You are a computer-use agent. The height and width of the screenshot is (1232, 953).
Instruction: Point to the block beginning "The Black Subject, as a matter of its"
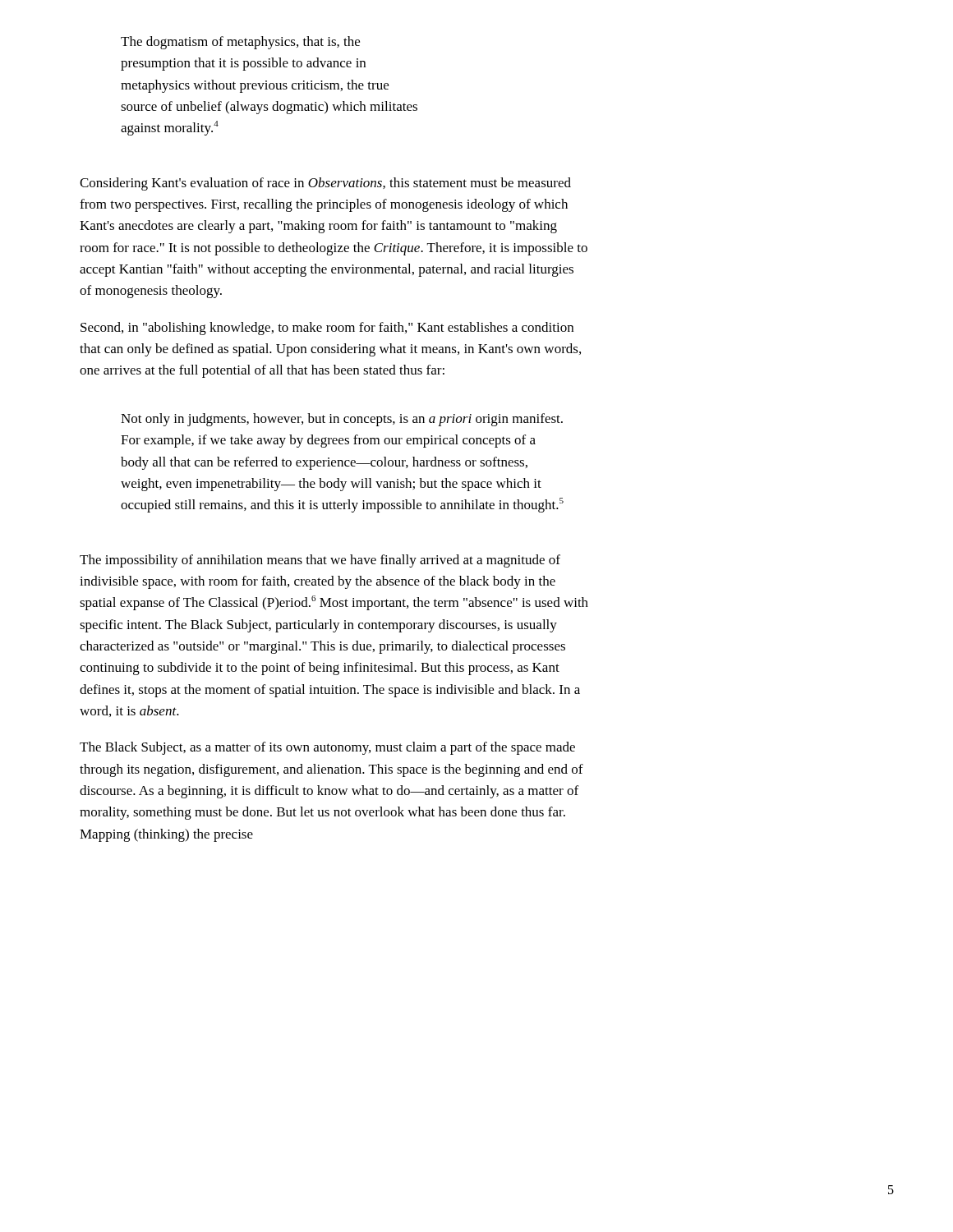coord(334,791)
